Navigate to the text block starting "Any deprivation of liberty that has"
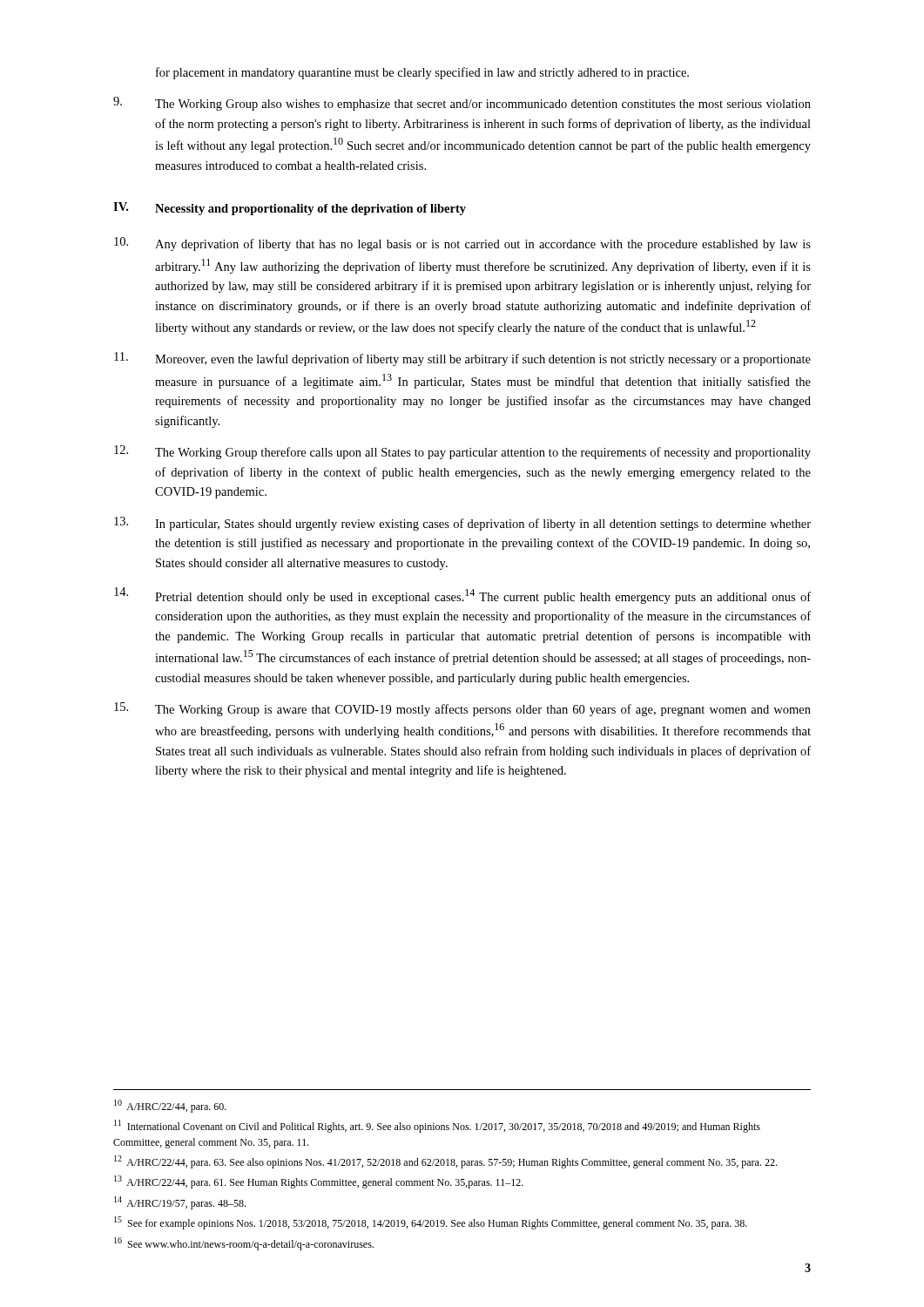The width and height of the screenshot is (924, 1307). coord(462,286)
